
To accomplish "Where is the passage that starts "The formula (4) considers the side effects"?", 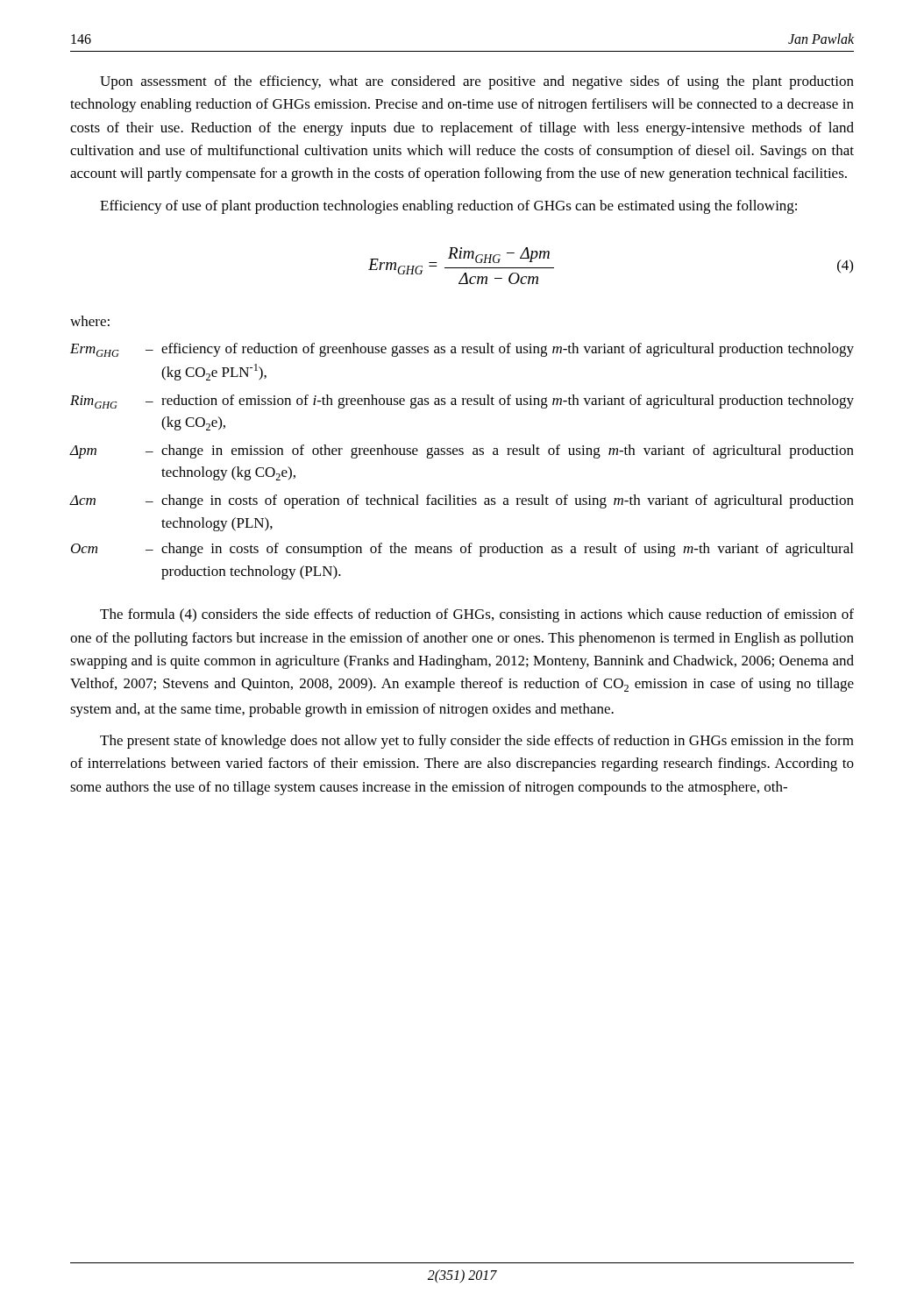I will tap(462, 701).
